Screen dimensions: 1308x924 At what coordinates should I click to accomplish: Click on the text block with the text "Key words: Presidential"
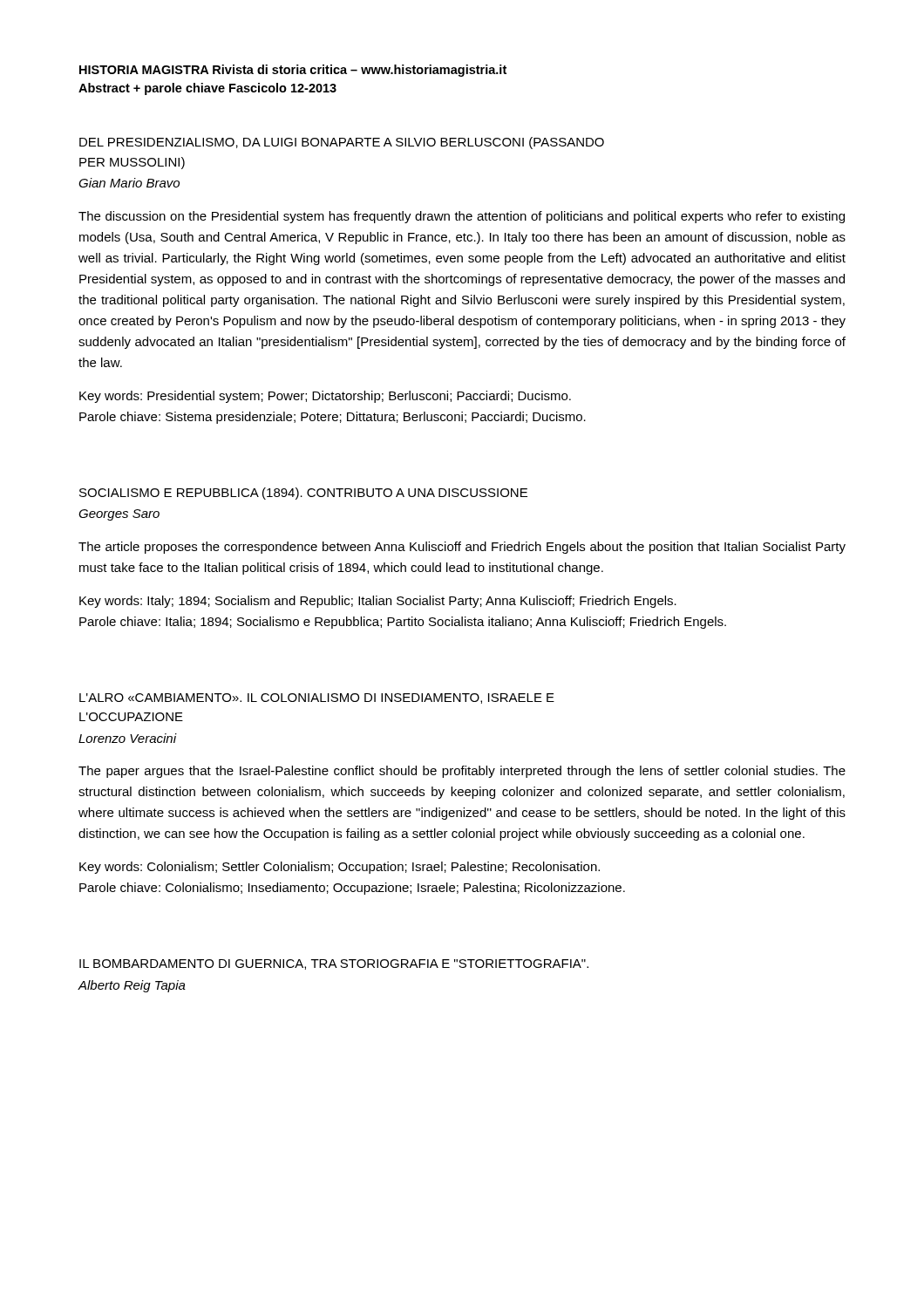point(462,406)
